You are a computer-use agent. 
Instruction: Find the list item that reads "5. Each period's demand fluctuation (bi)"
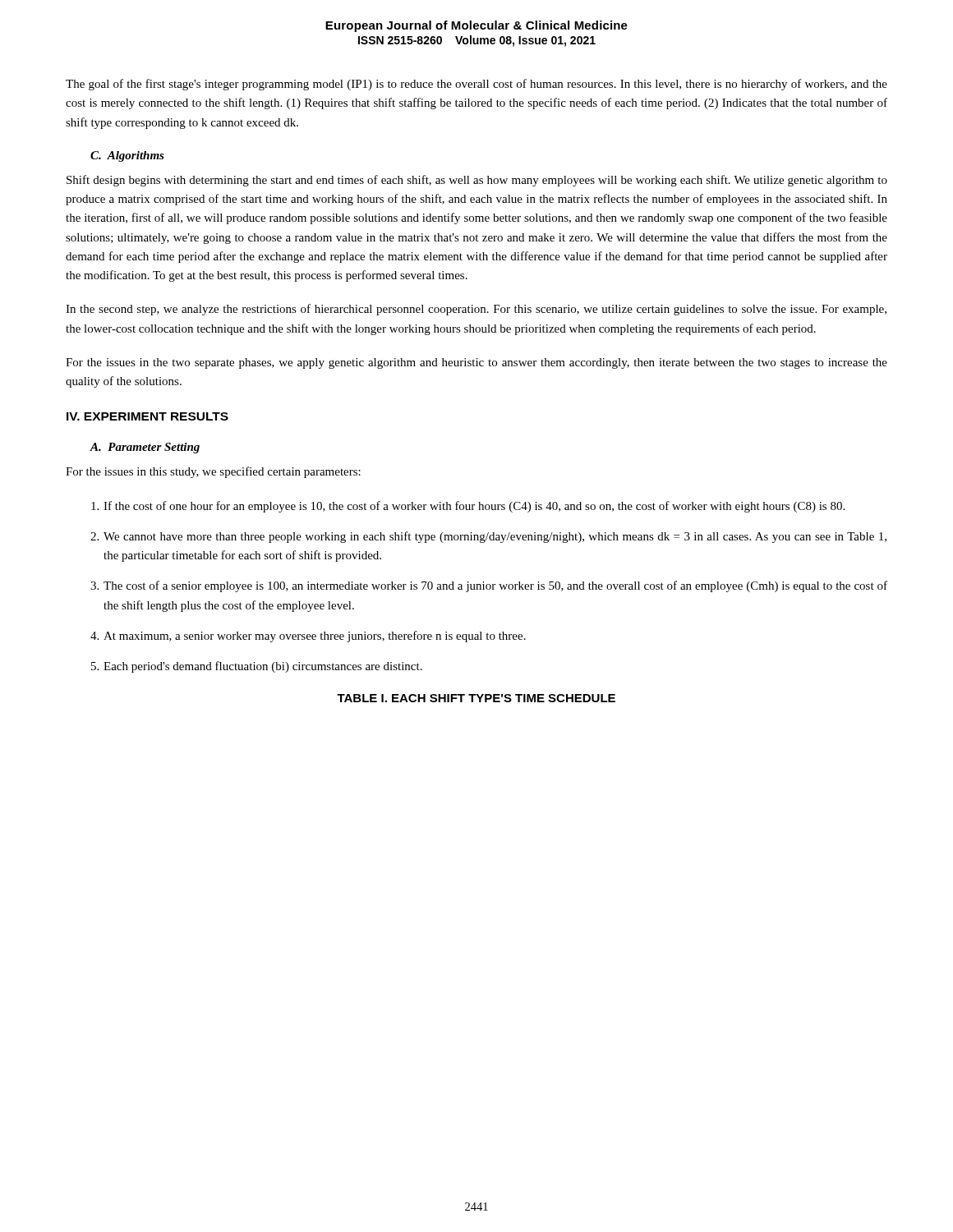(x=257, y=667)
